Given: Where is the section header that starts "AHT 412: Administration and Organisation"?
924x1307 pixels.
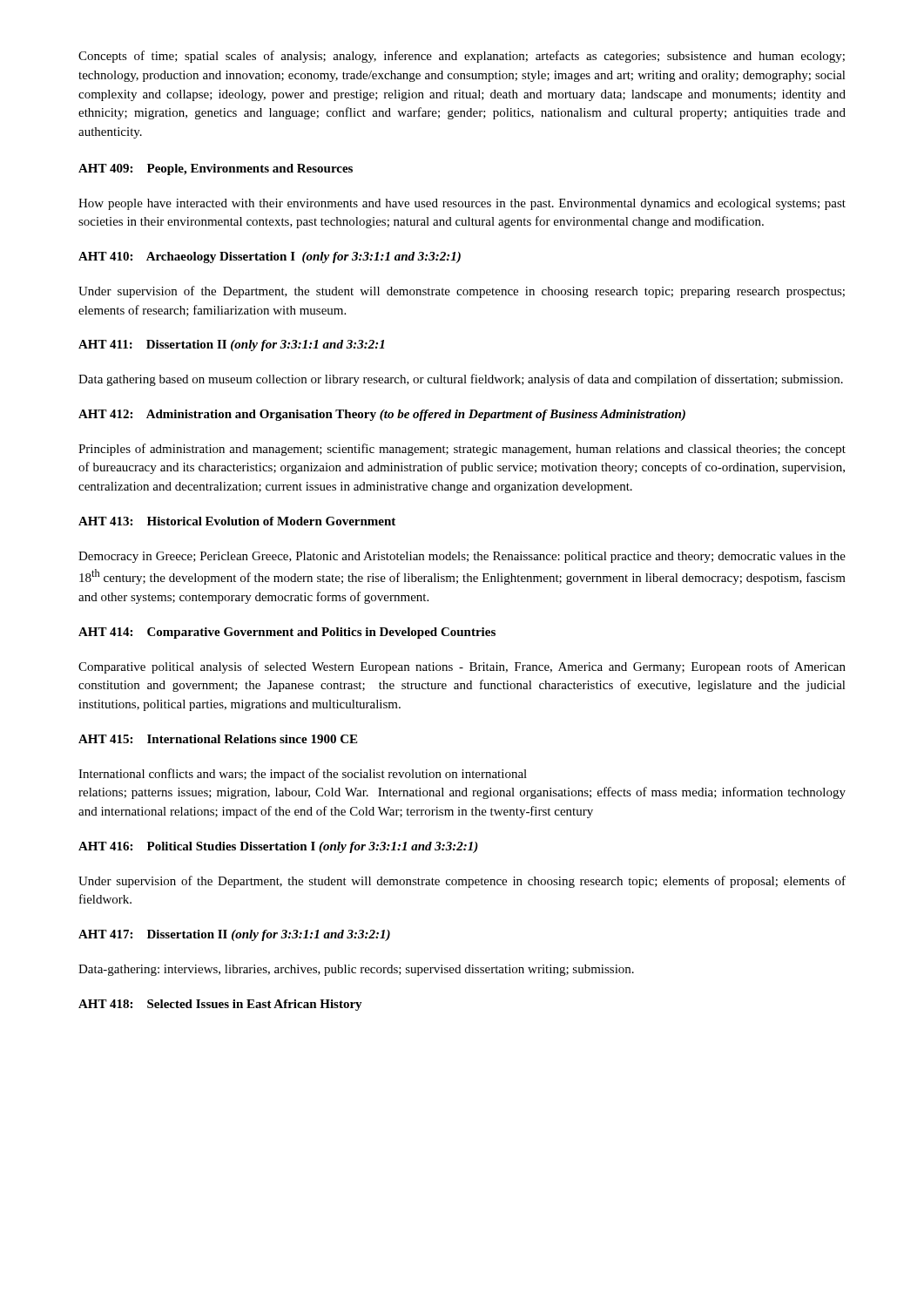Looking at the screenshot, I should 462,414.
